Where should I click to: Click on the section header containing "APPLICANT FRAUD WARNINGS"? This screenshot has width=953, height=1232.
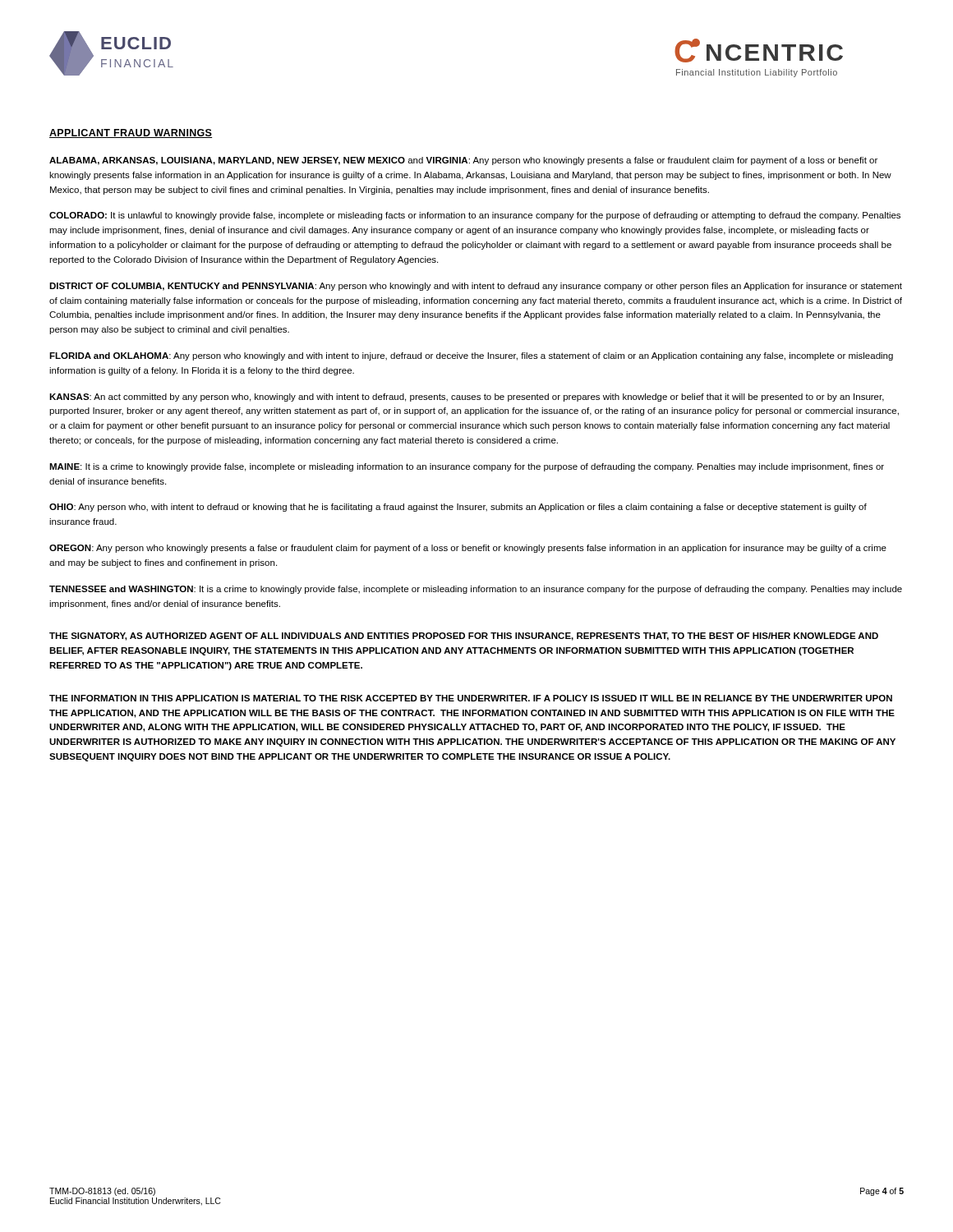click(x=131, y=133)
